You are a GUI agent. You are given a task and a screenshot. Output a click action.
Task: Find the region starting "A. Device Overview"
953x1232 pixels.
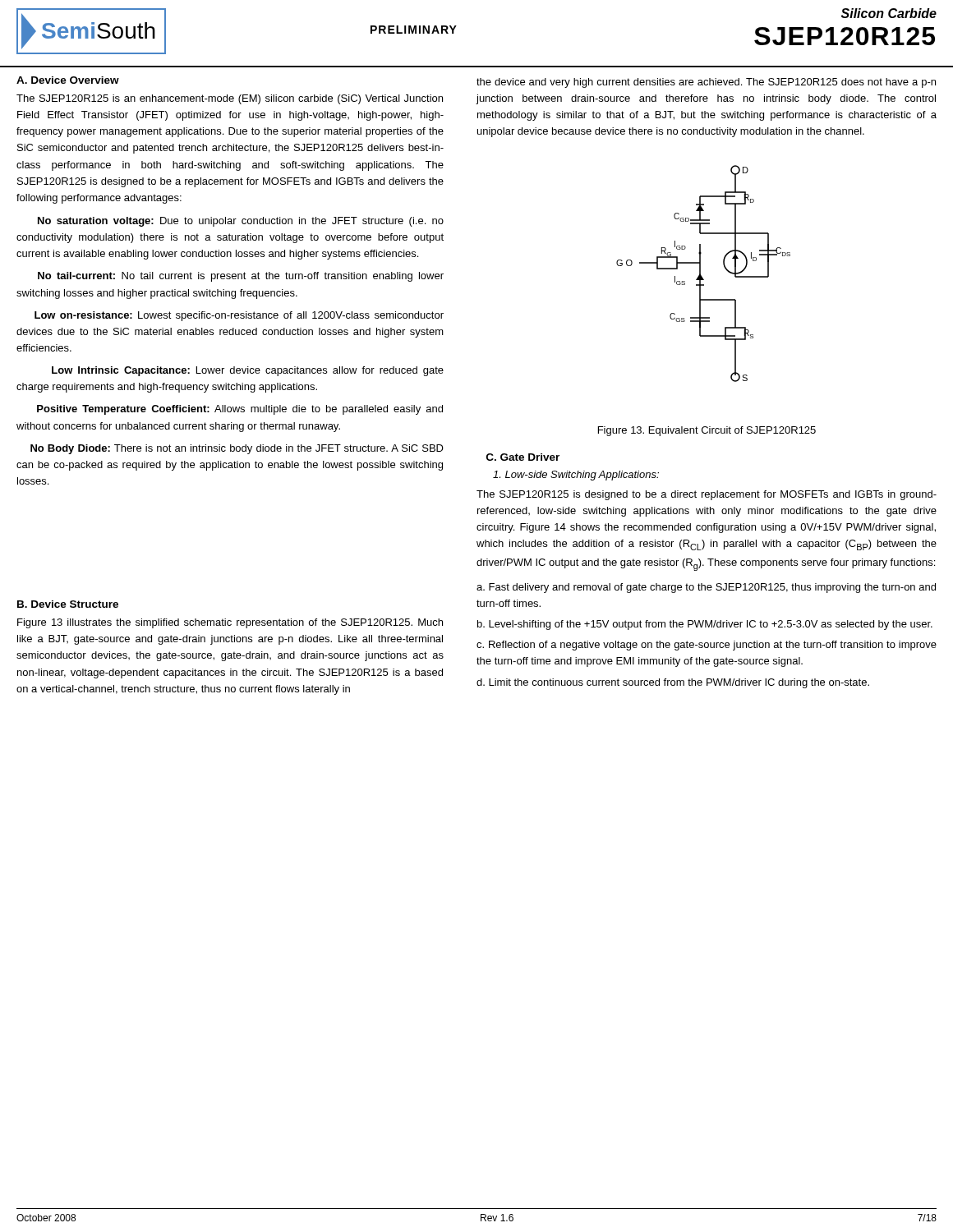pyautogui.click(x=68, y=80)
